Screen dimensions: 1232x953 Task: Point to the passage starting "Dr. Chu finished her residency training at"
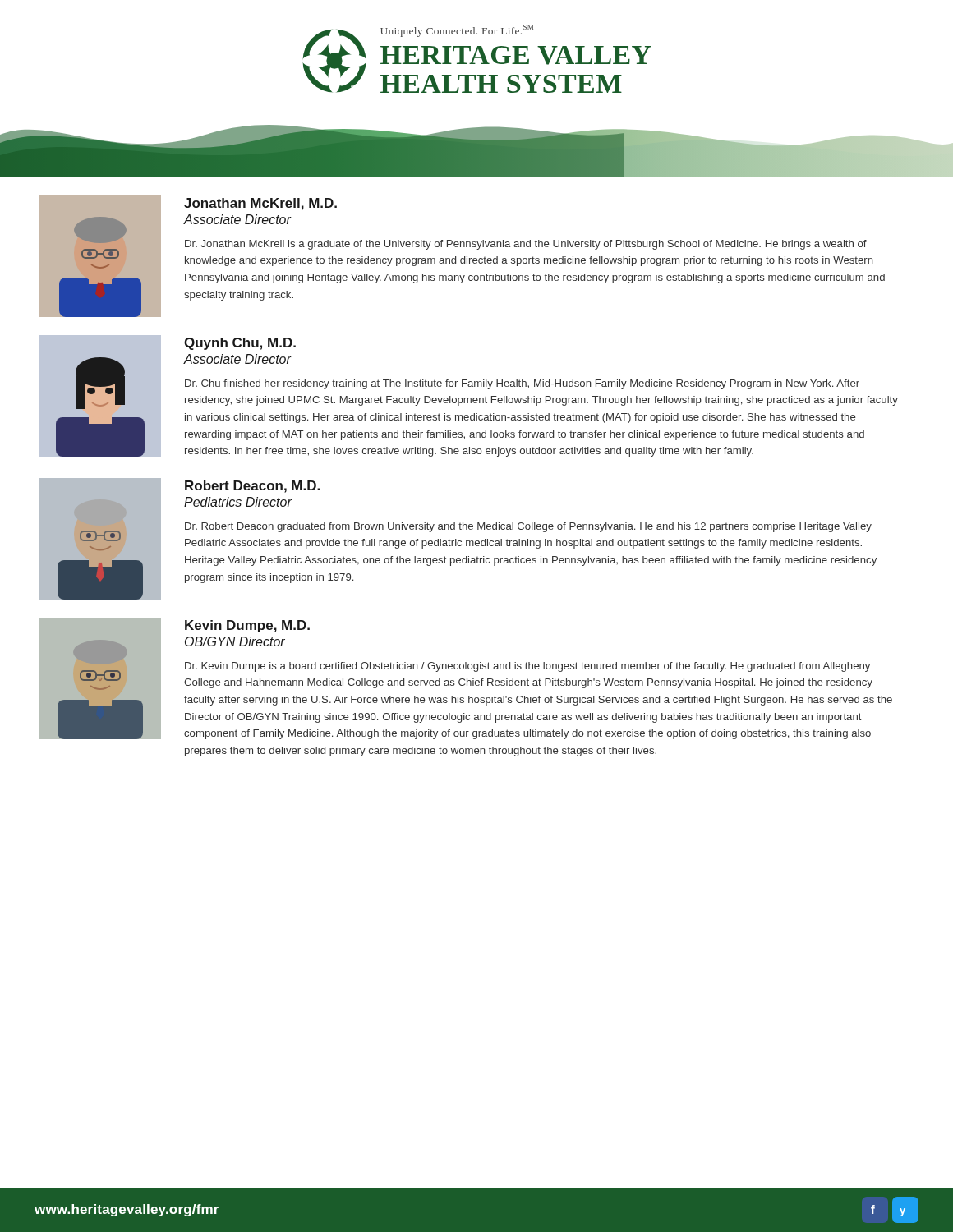pos(541,417)
